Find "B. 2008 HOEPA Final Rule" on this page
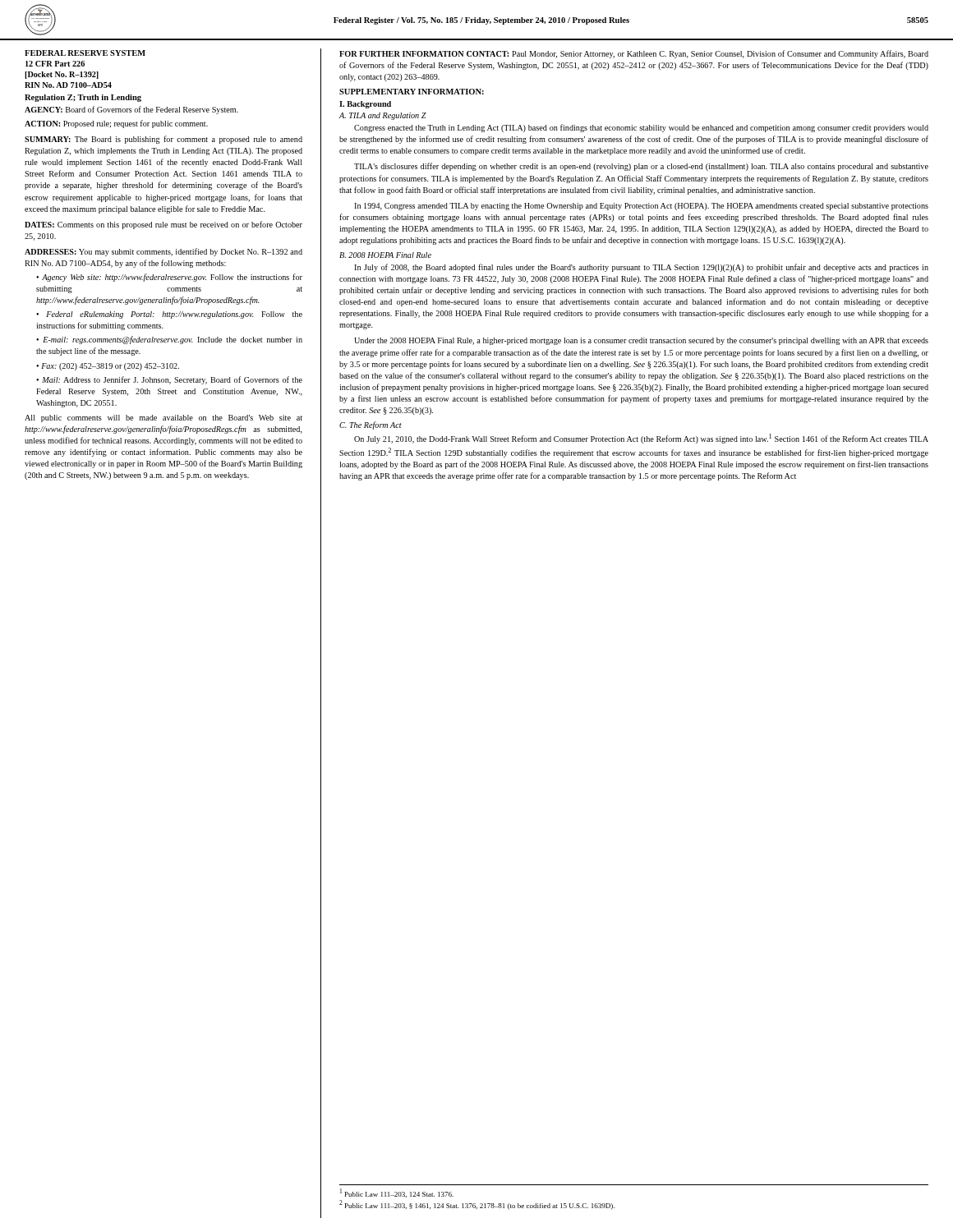This screenshot has width=953, height=1232. [x=385, y=255]
